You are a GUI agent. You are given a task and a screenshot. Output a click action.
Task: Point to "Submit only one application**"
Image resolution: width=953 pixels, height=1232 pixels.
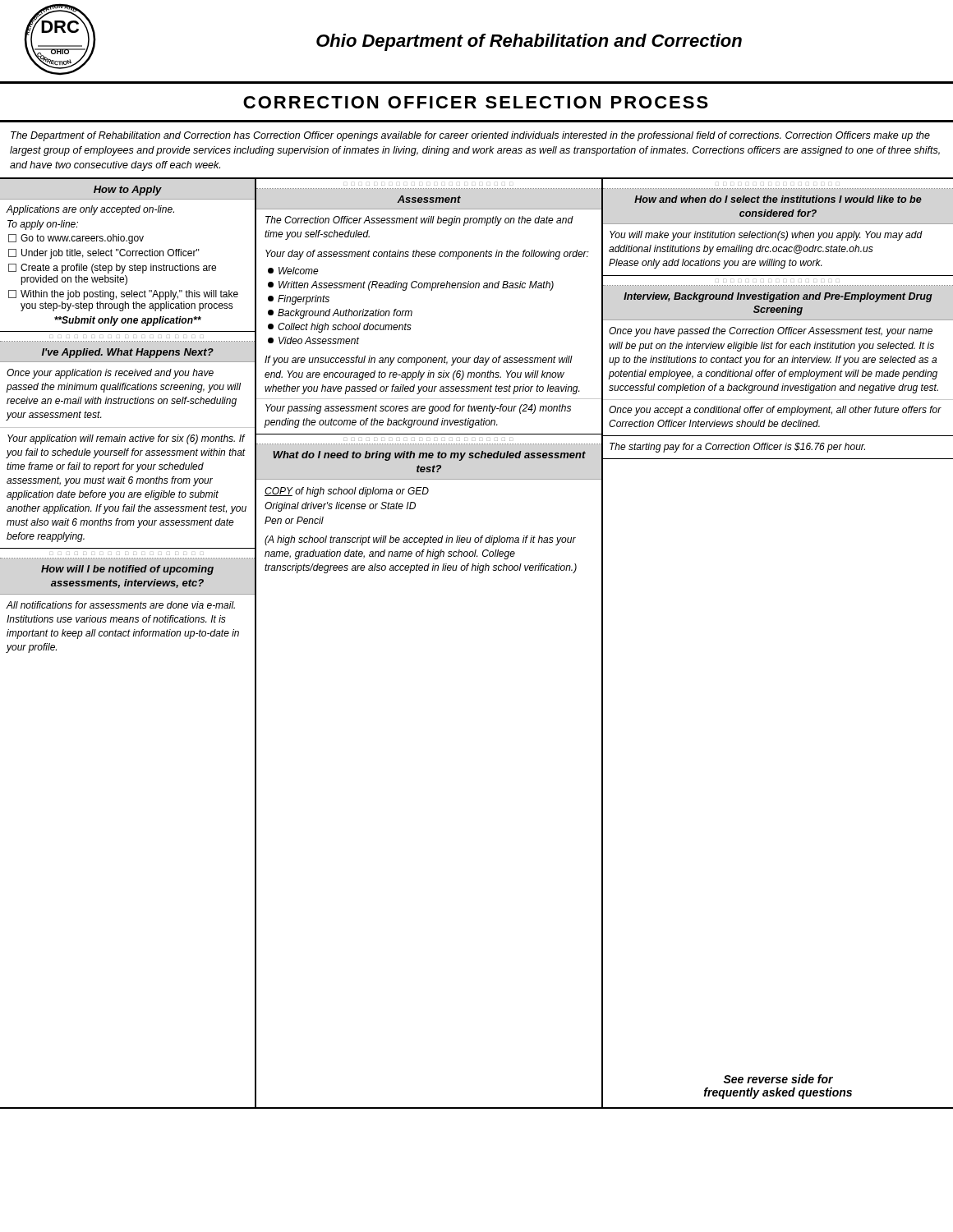(127, 321)
